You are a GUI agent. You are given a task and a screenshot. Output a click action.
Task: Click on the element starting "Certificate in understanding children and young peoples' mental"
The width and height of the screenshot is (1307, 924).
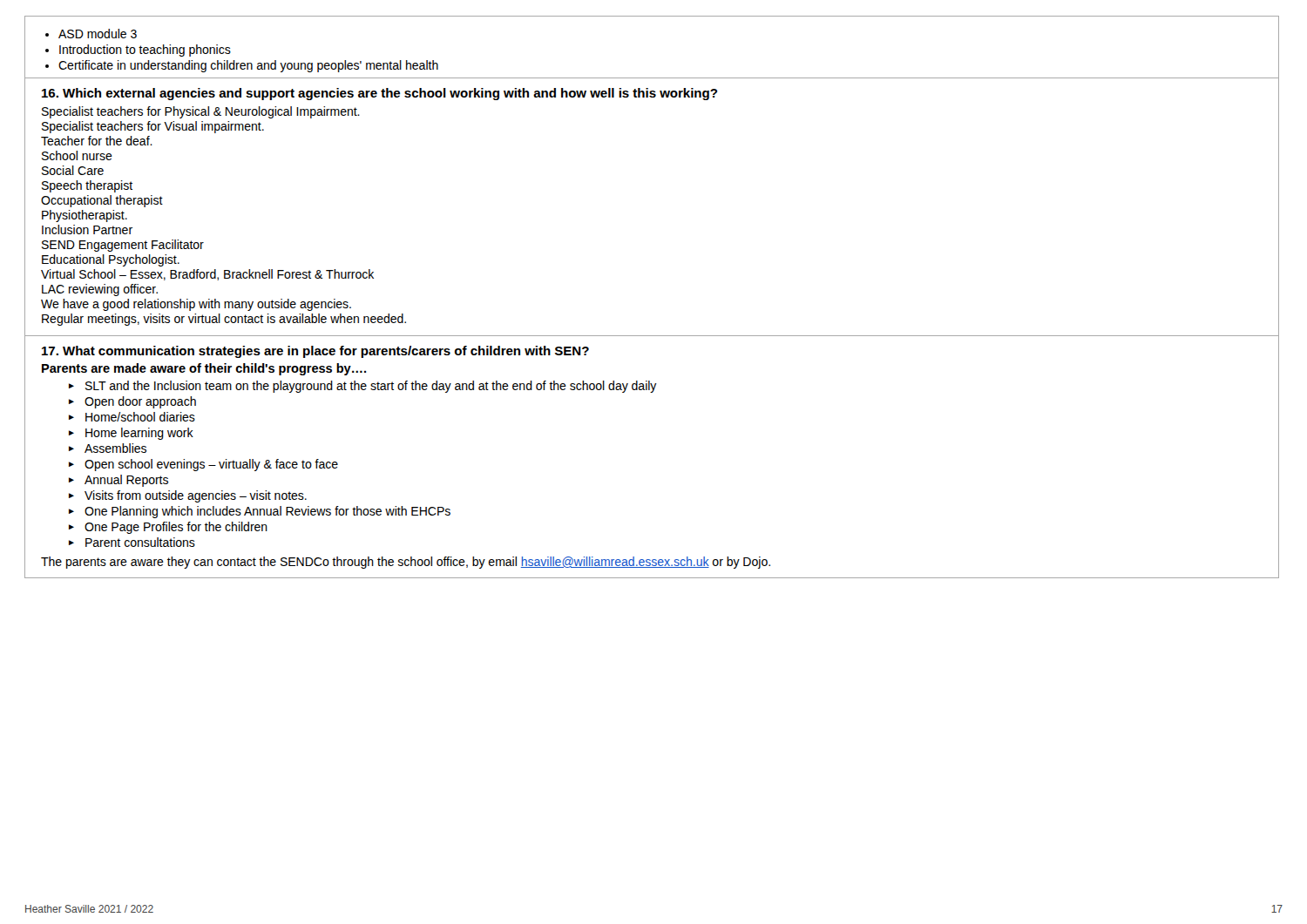[x=248, y=66]
